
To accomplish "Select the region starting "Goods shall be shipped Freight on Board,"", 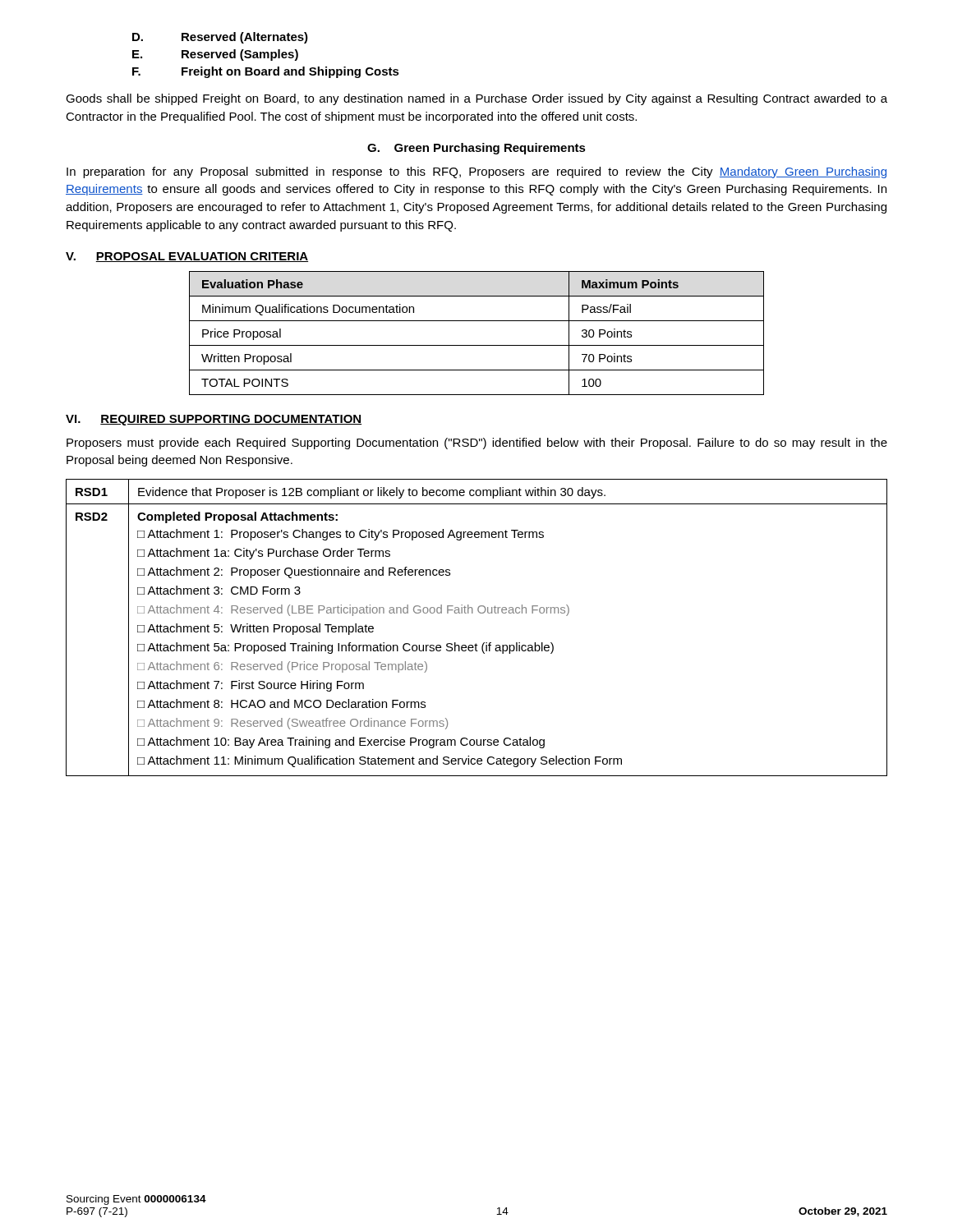I will (x=476, y=107).
